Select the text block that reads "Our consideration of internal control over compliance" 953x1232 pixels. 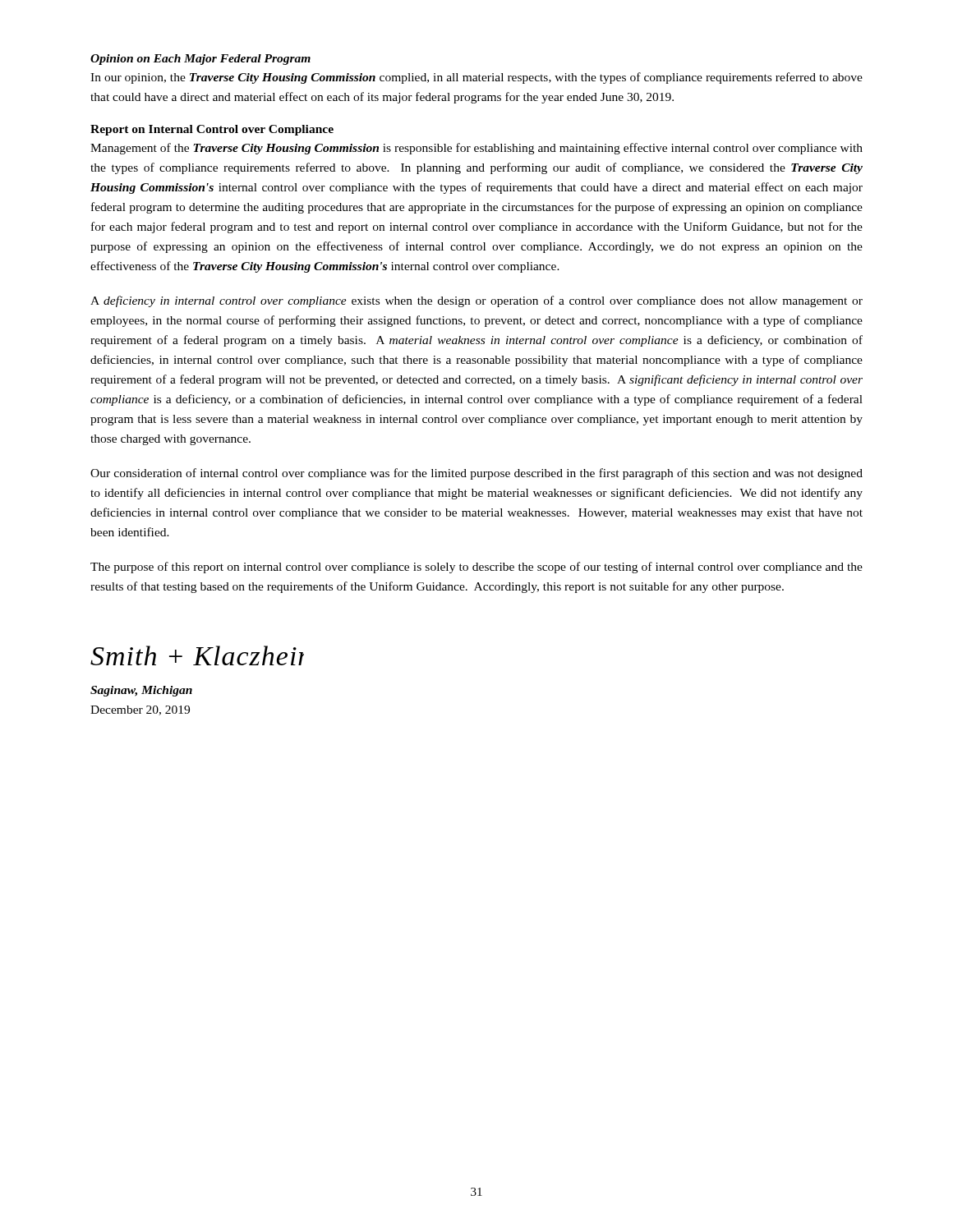click(476, 503)
